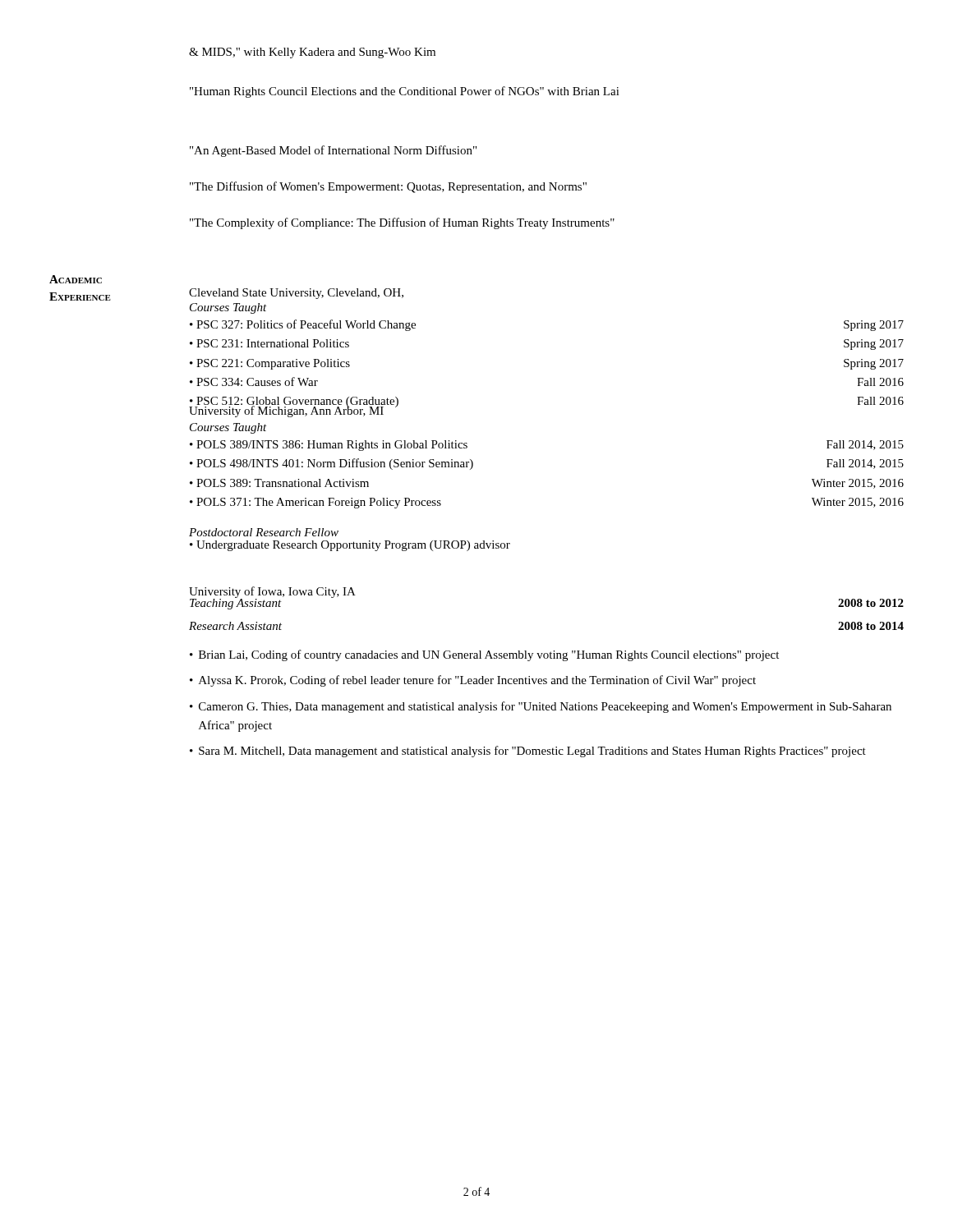Screen dimensions: 1232x953
Task: Navigate to the text block starting "Teaching Assistant 2008 to 2012"
Action: point(227,602)
